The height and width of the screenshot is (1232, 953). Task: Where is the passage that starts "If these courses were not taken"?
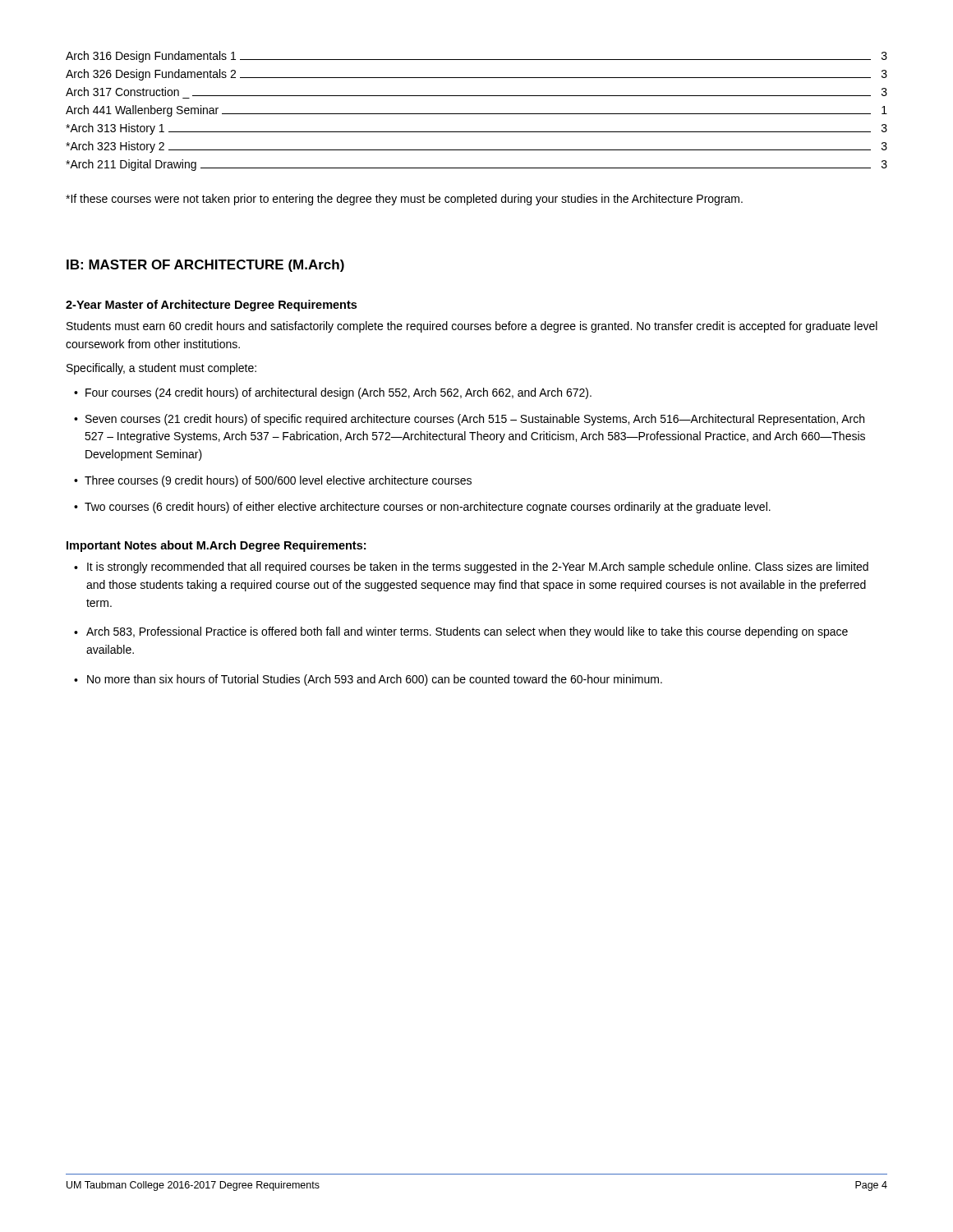tap(405, 199)
